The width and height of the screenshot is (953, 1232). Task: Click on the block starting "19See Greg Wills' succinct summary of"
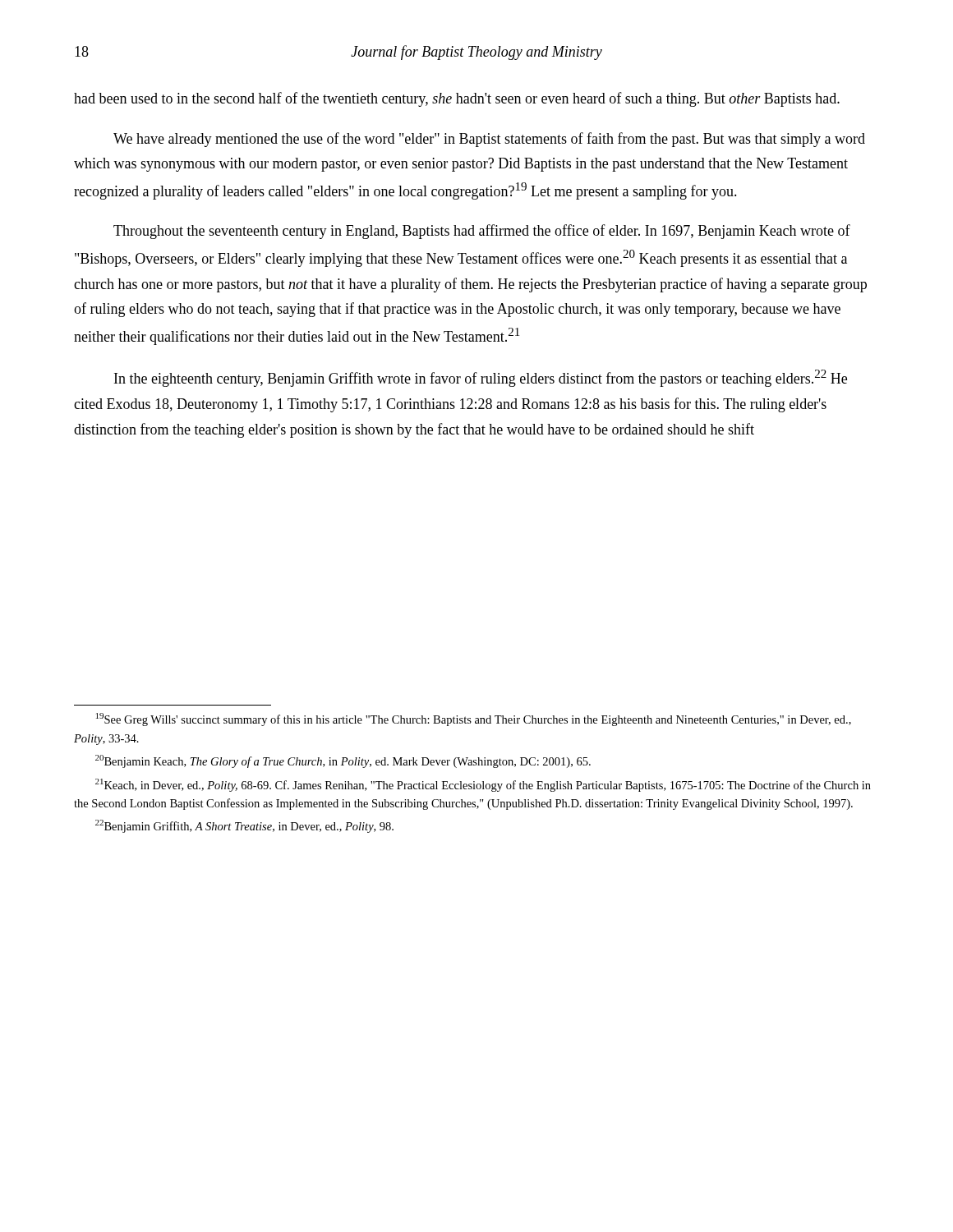(463, 728)
